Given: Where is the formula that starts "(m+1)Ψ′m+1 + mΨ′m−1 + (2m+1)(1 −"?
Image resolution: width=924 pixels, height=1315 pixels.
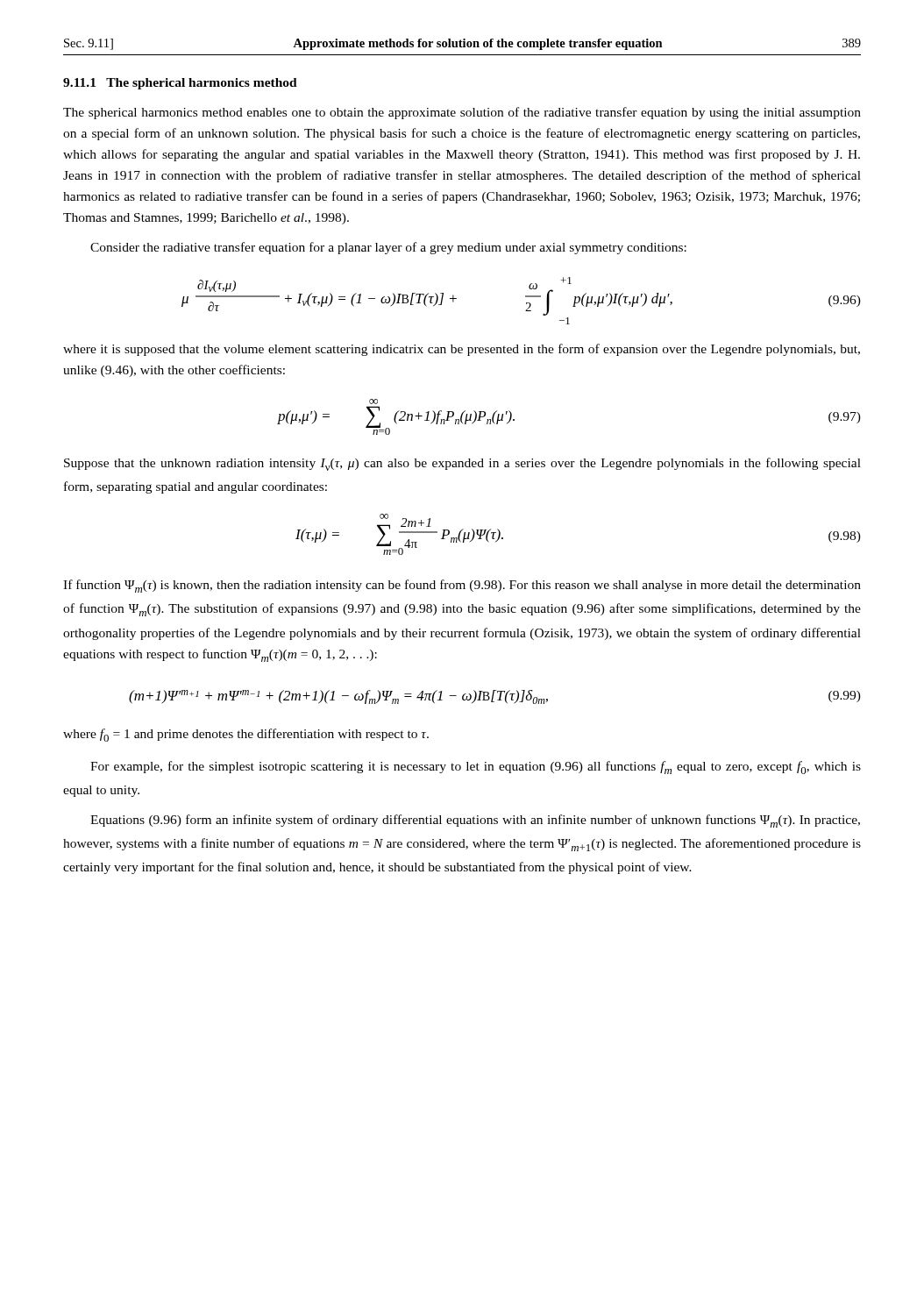Looking at the screenshot, I should tap(495, 695).
